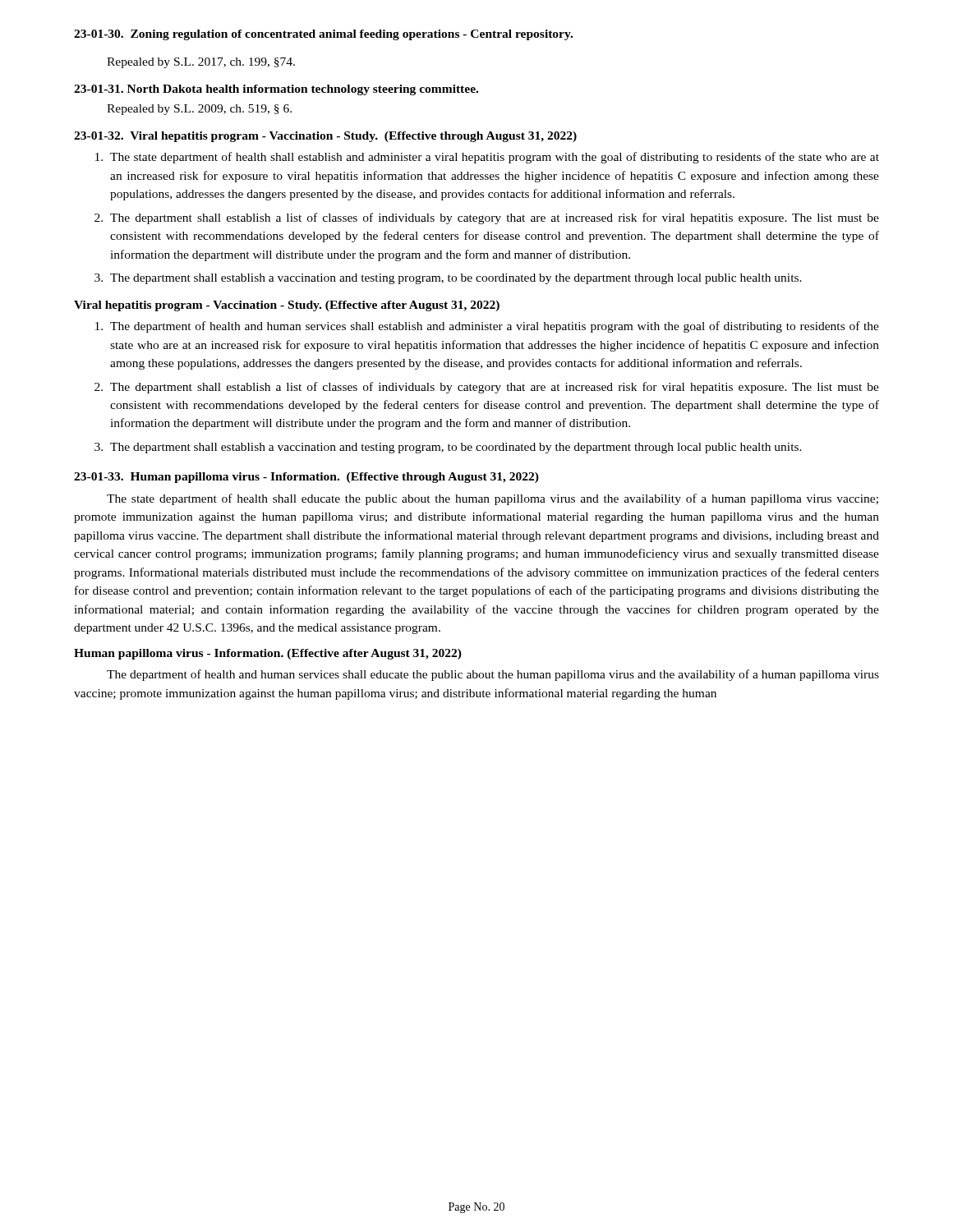Image resolution: width=953 pixels, height=1232 pixels.
Task: Click on the region starting "Repealed by S.L. 2009, ch. 519, §"
Action: (200, 108)
